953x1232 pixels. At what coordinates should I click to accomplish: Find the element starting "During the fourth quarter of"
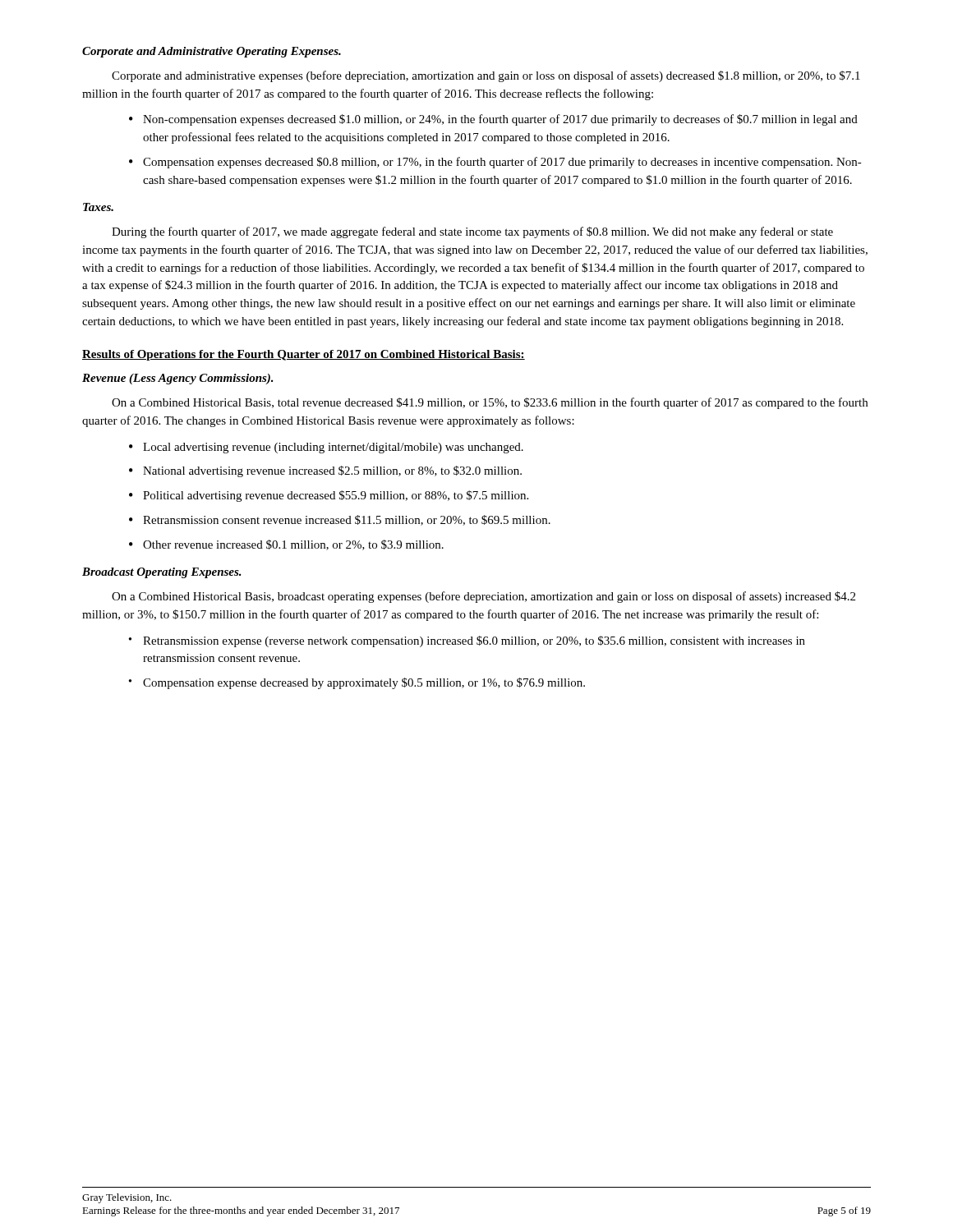tap(476, 277)
